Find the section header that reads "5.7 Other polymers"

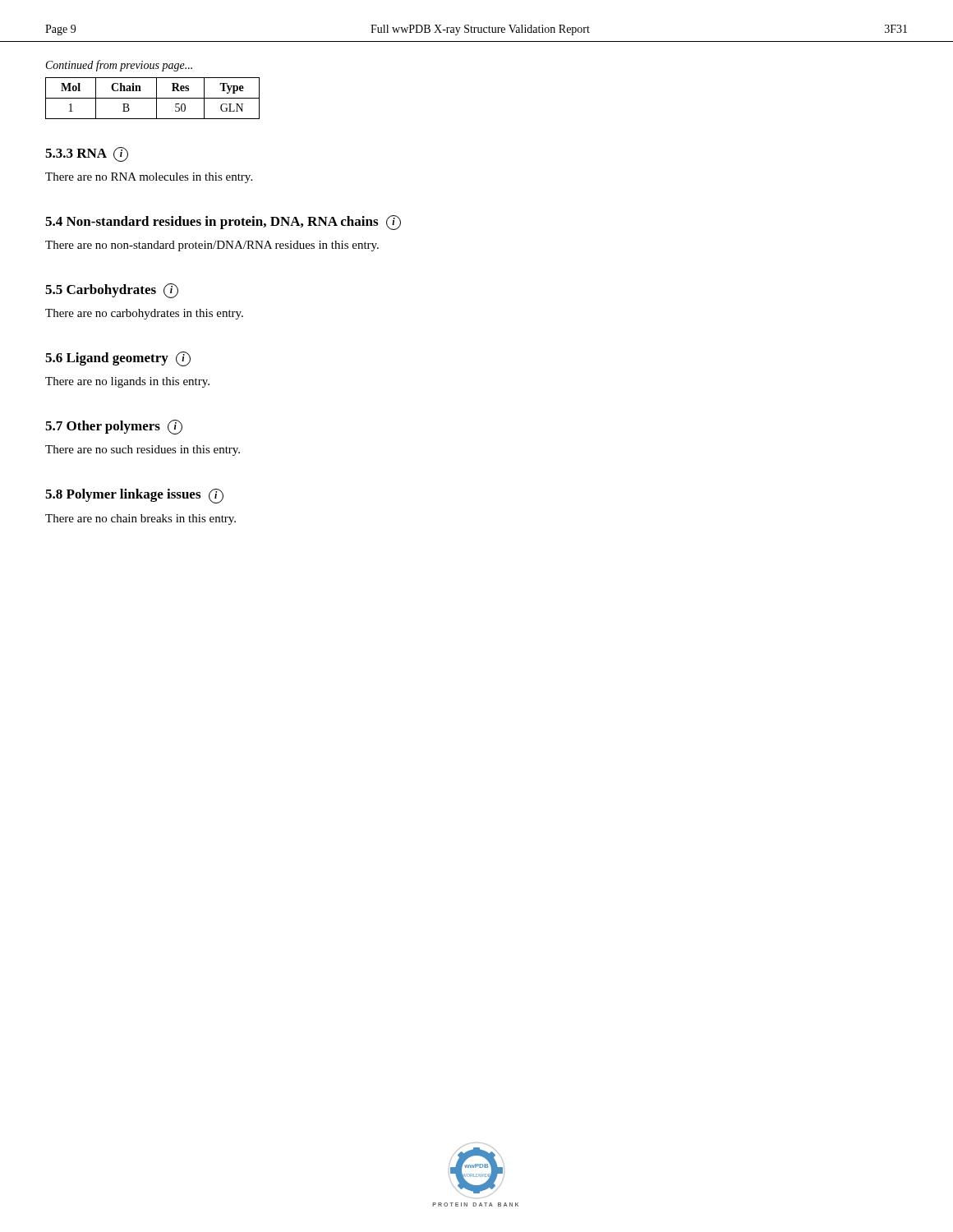114,427
